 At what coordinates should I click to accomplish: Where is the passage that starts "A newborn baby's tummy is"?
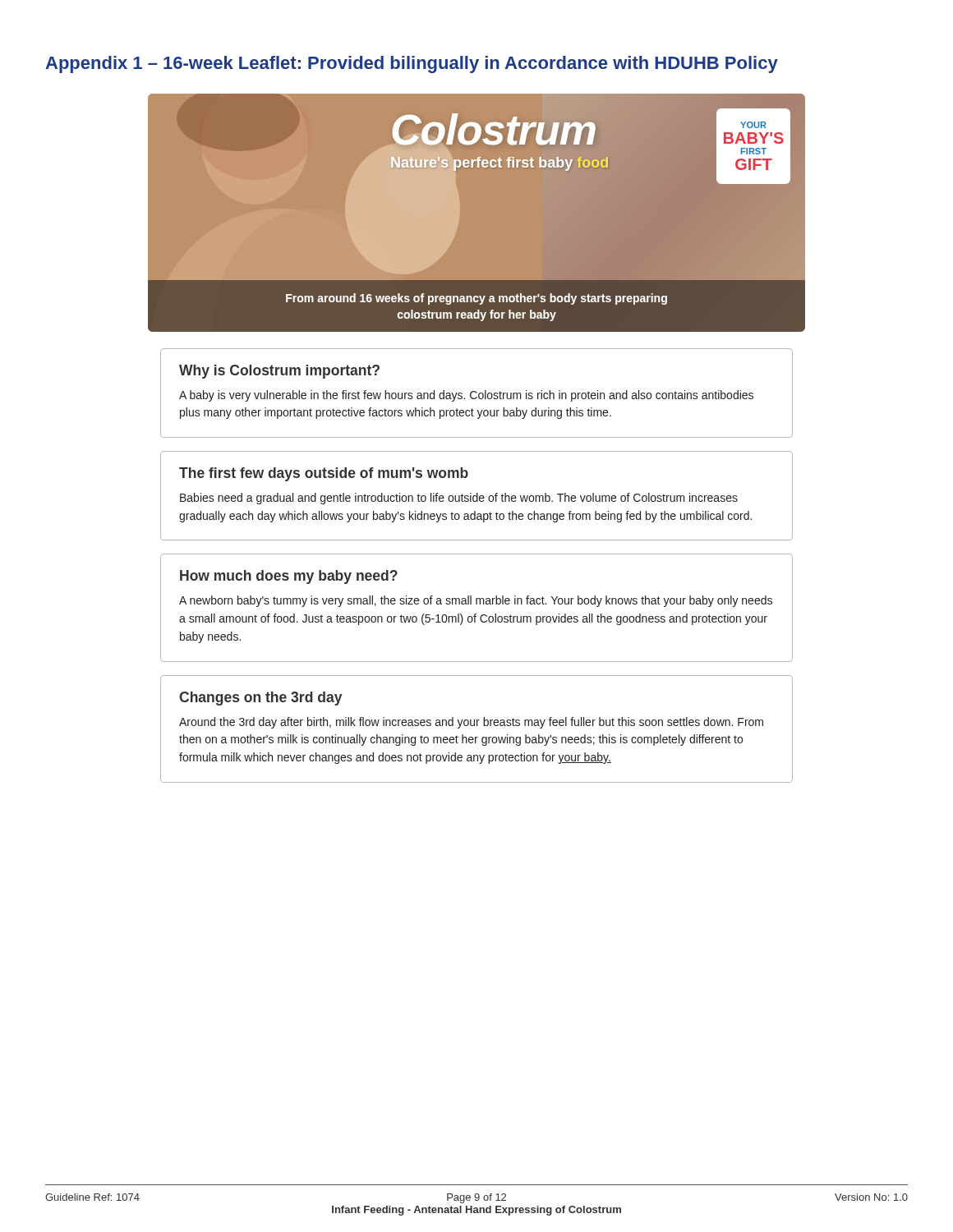click(476, 619)
